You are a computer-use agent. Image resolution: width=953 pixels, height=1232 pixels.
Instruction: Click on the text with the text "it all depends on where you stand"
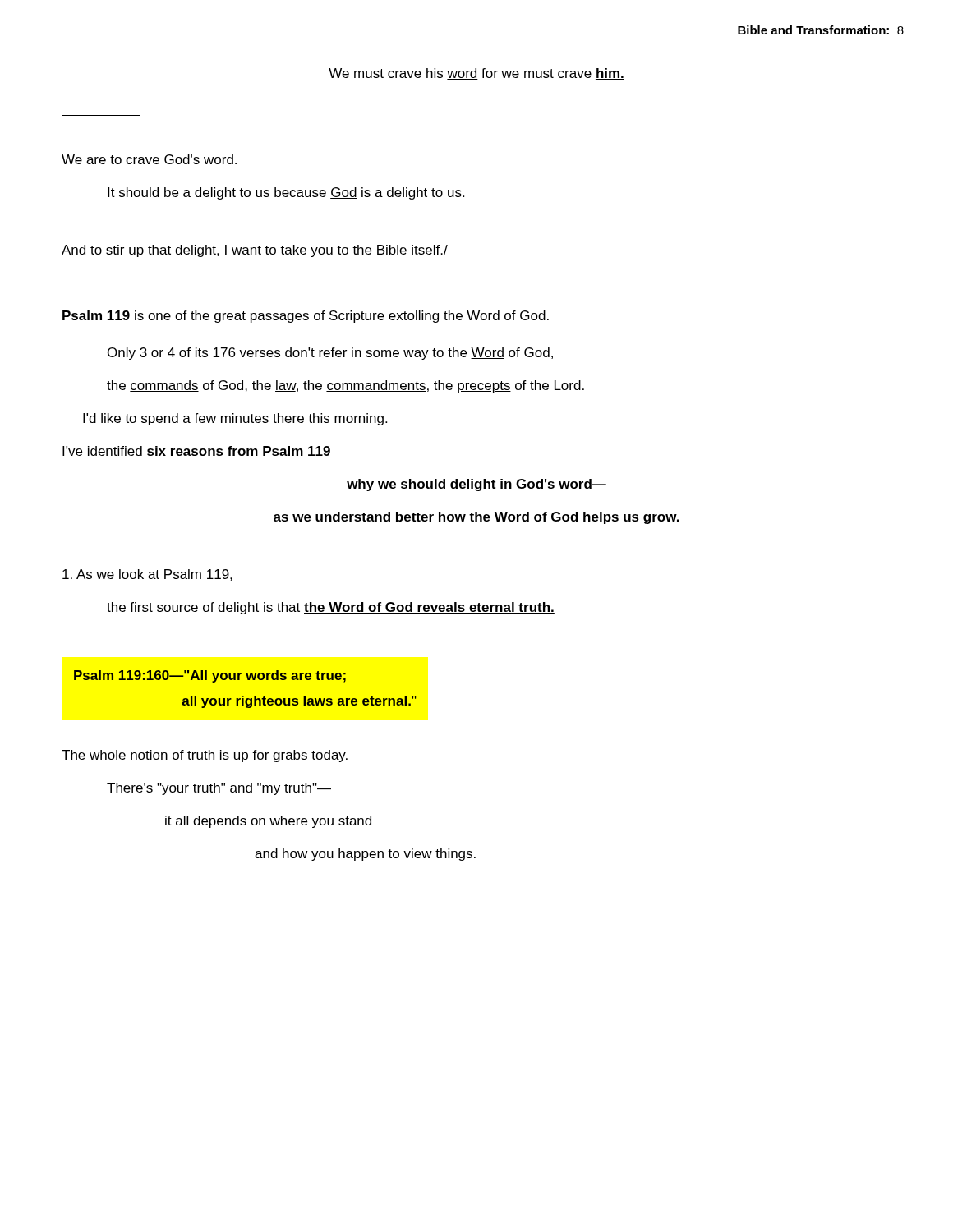268,821
